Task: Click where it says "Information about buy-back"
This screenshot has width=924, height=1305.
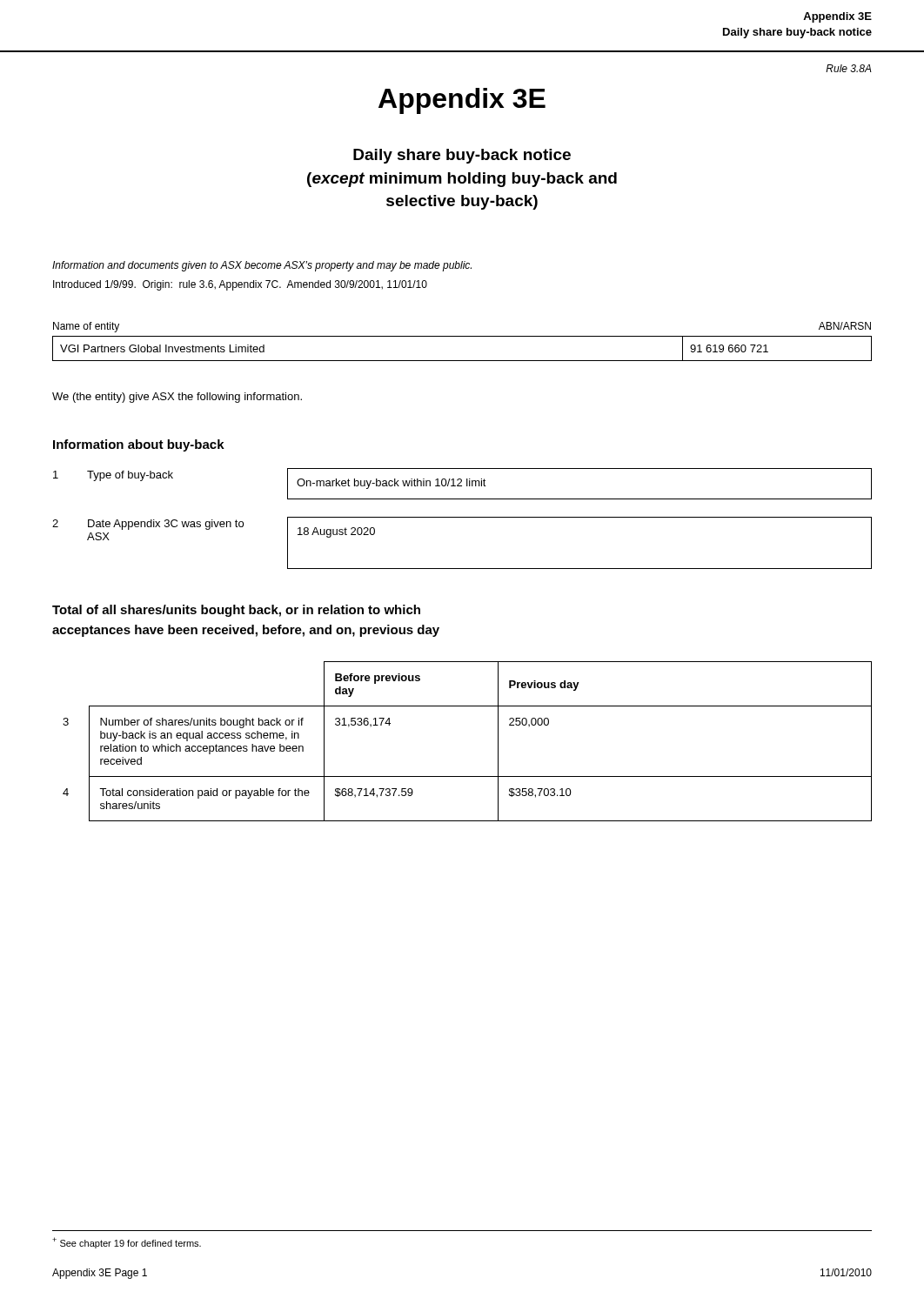Action: point(138,444)
